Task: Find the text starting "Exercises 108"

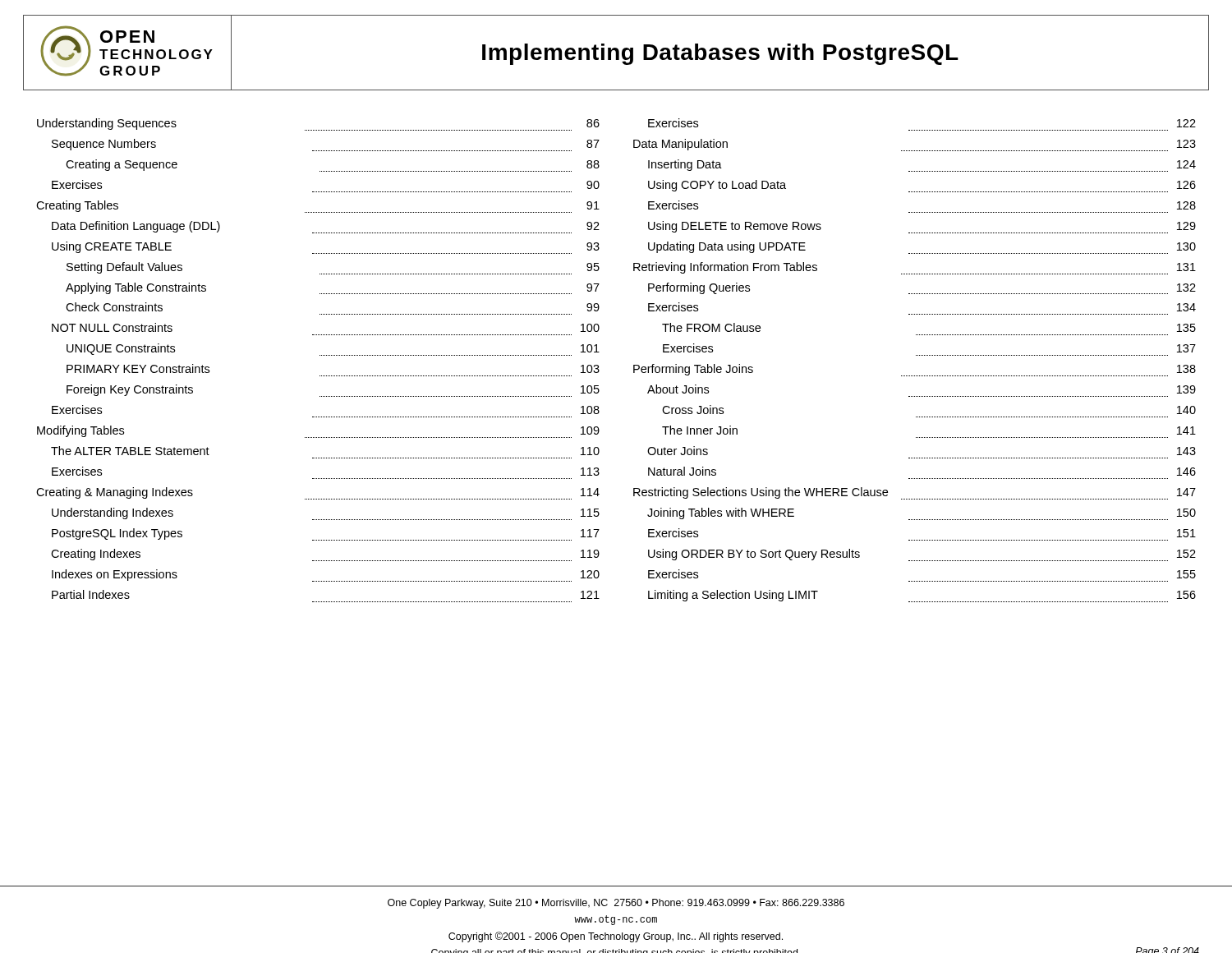Action: (x=325, y=410)
